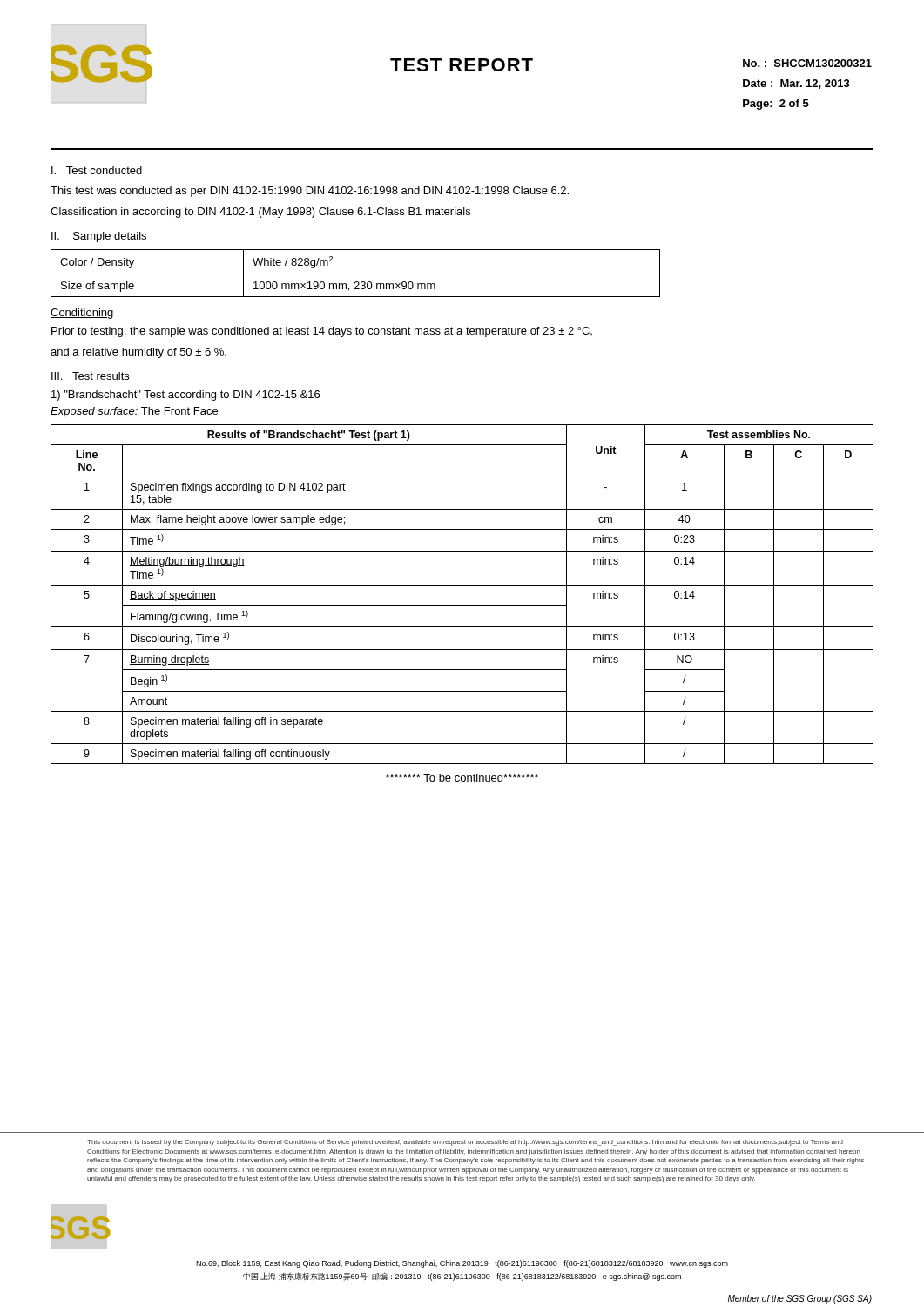Viewport: 924px width, 1307px height.
Task: Find "III. Test results" on this page
Action: tap(90, 376)
